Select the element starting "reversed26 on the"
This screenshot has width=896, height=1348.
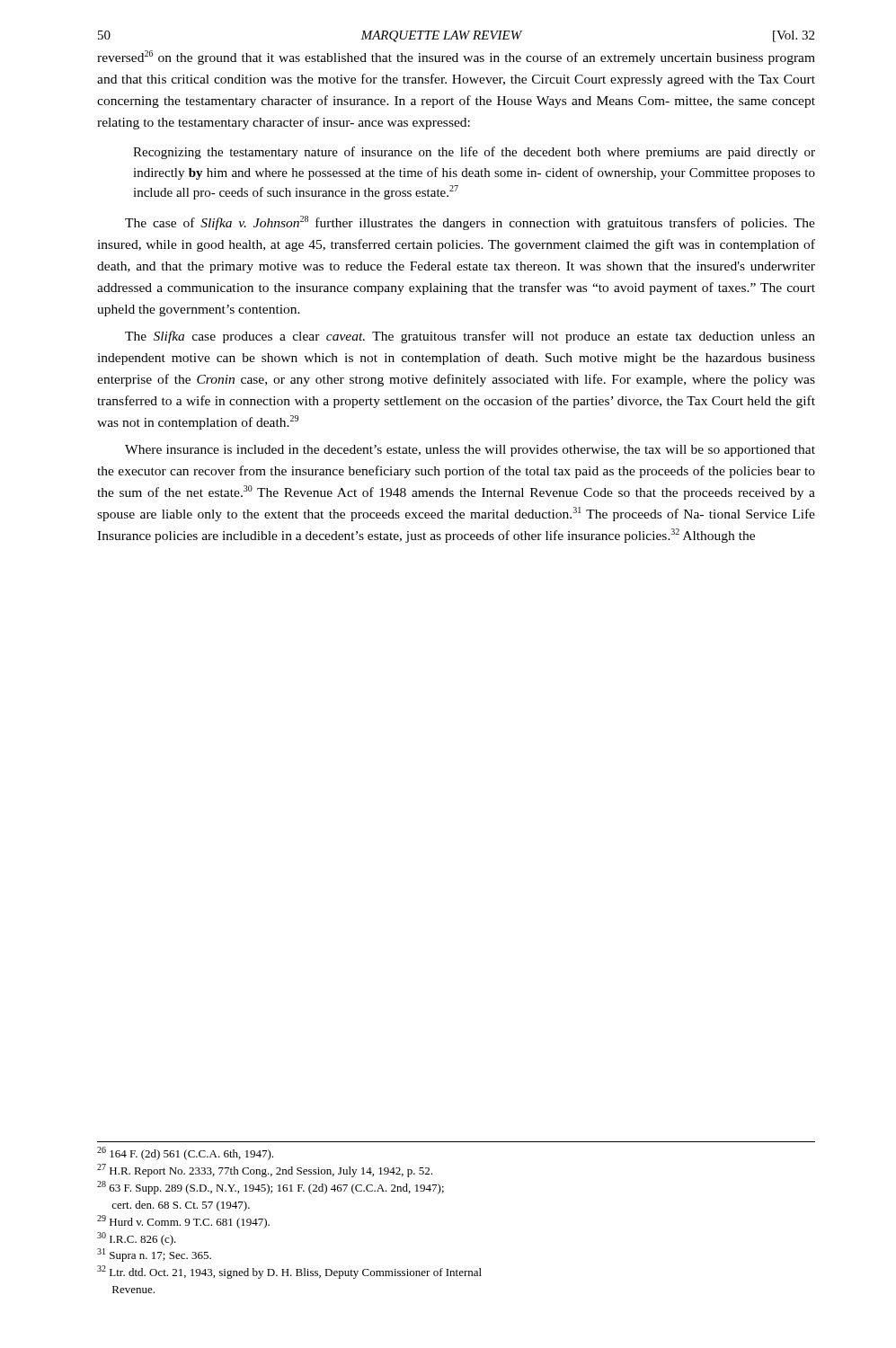[456, 89]
